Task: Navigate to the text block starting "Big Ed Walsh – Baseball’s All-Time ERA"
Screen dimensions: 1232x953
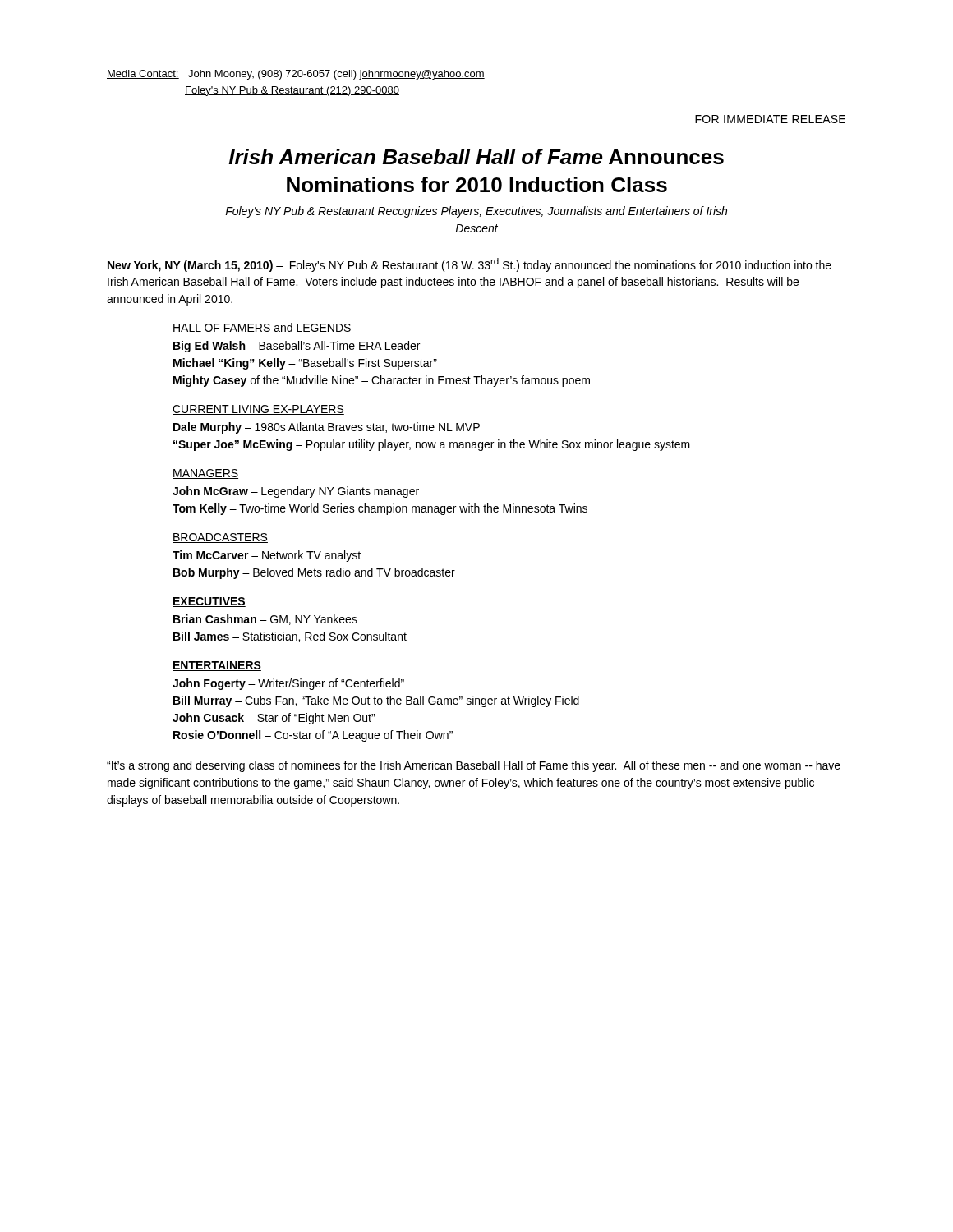Action: tap(296, 346)
